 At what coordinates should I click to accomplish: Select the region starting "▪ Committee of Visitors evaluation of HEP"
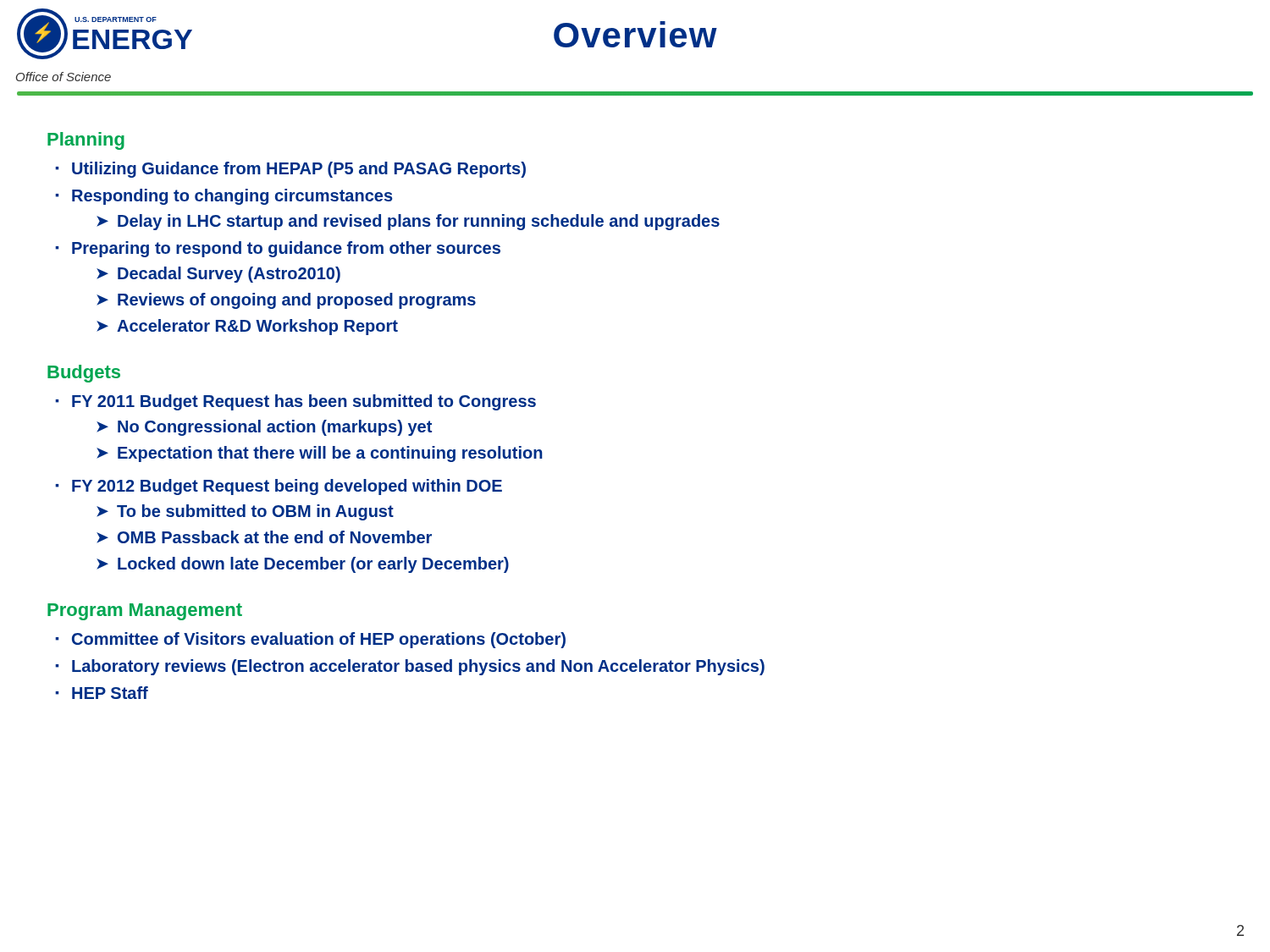tap(311, 639)
